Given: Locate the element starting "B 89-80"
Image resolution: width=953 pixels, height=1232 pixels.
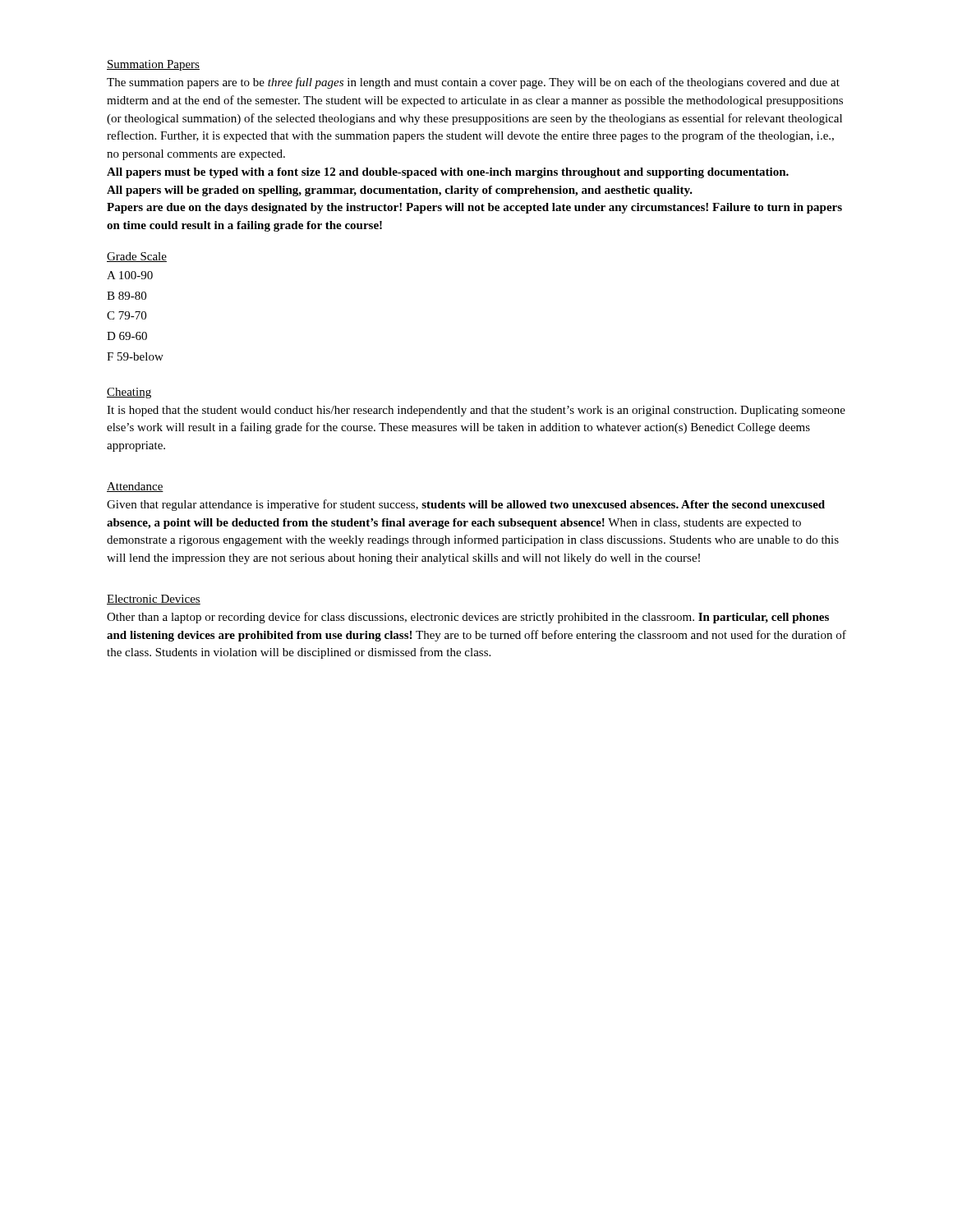Looking at the screenshot, I should click(127, 295).
